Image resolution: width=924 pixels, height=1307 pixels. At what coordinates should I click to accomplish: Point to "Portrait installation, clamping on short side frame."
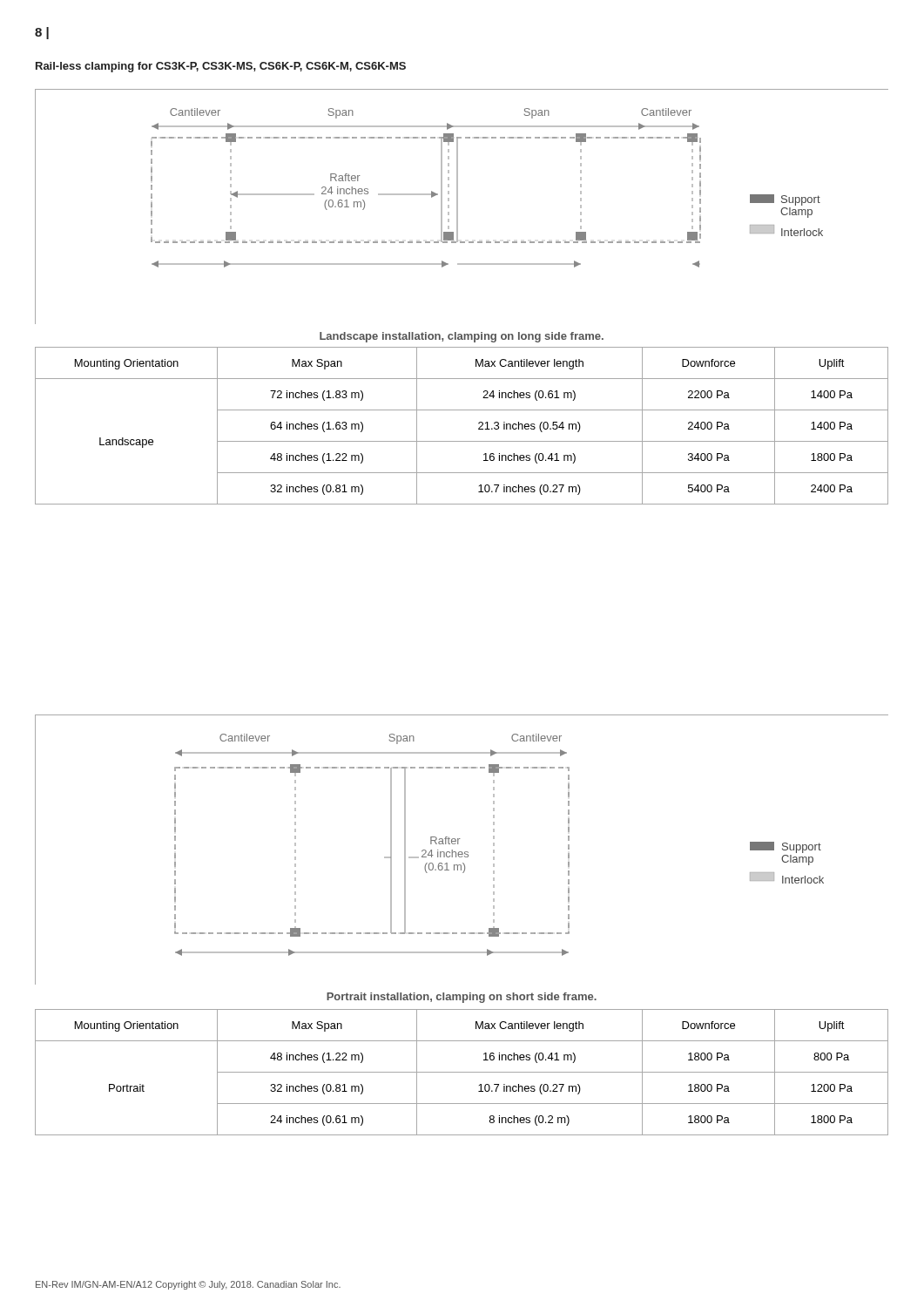point(462,996)
